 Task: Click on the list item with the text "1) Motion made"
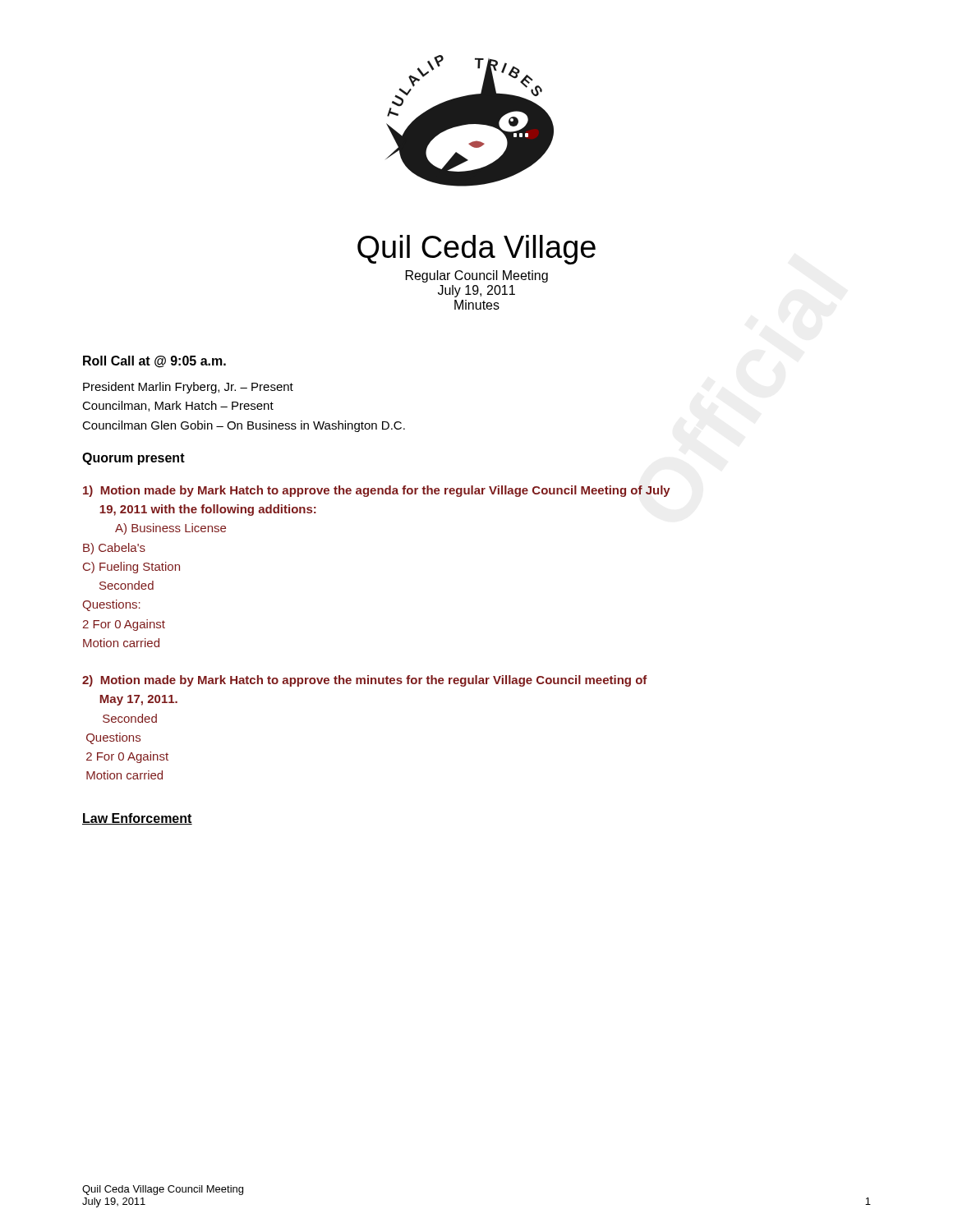coord(377,491)
